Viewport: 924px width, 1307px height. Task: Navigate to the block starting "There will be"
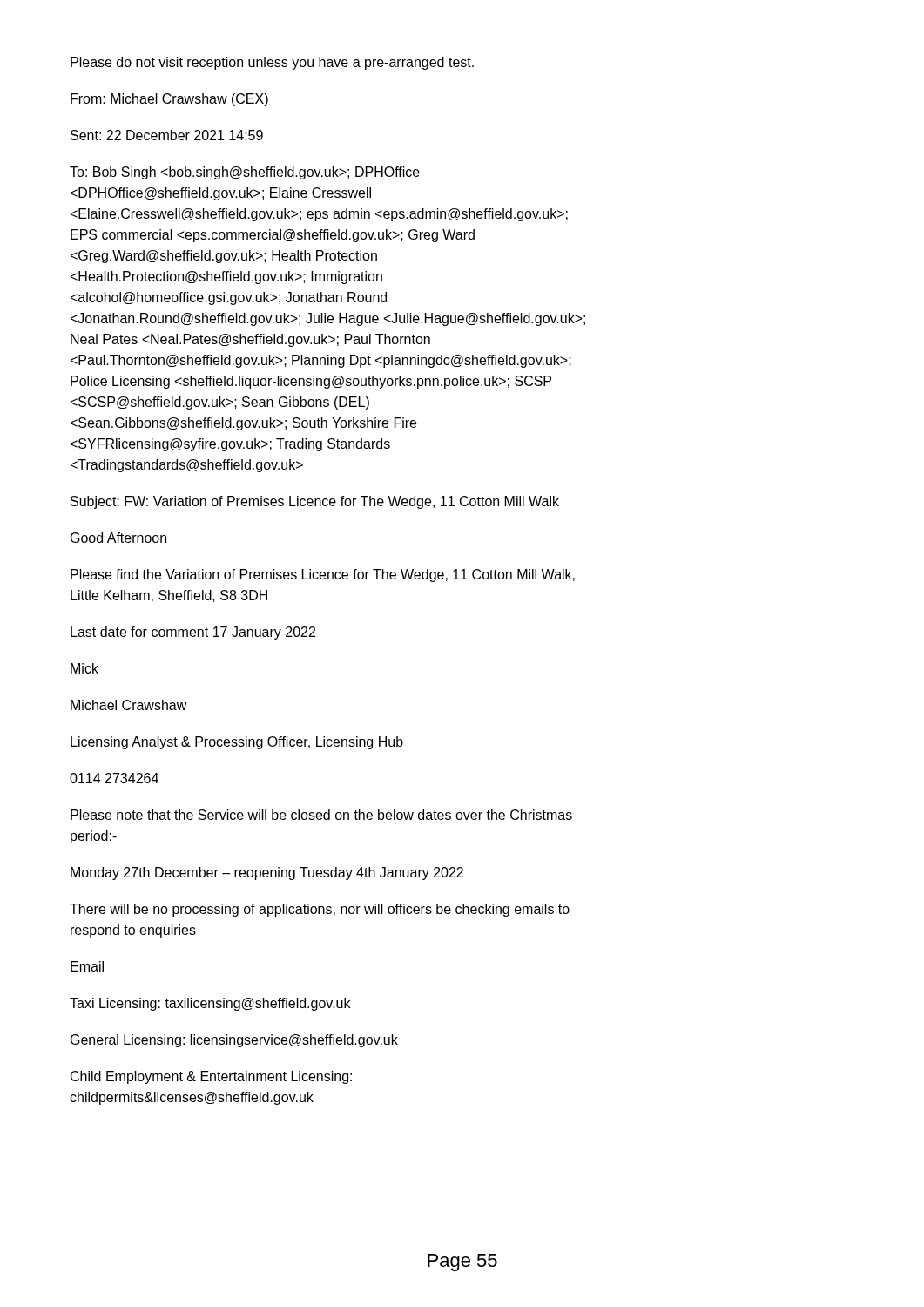[x=320, y=920]
